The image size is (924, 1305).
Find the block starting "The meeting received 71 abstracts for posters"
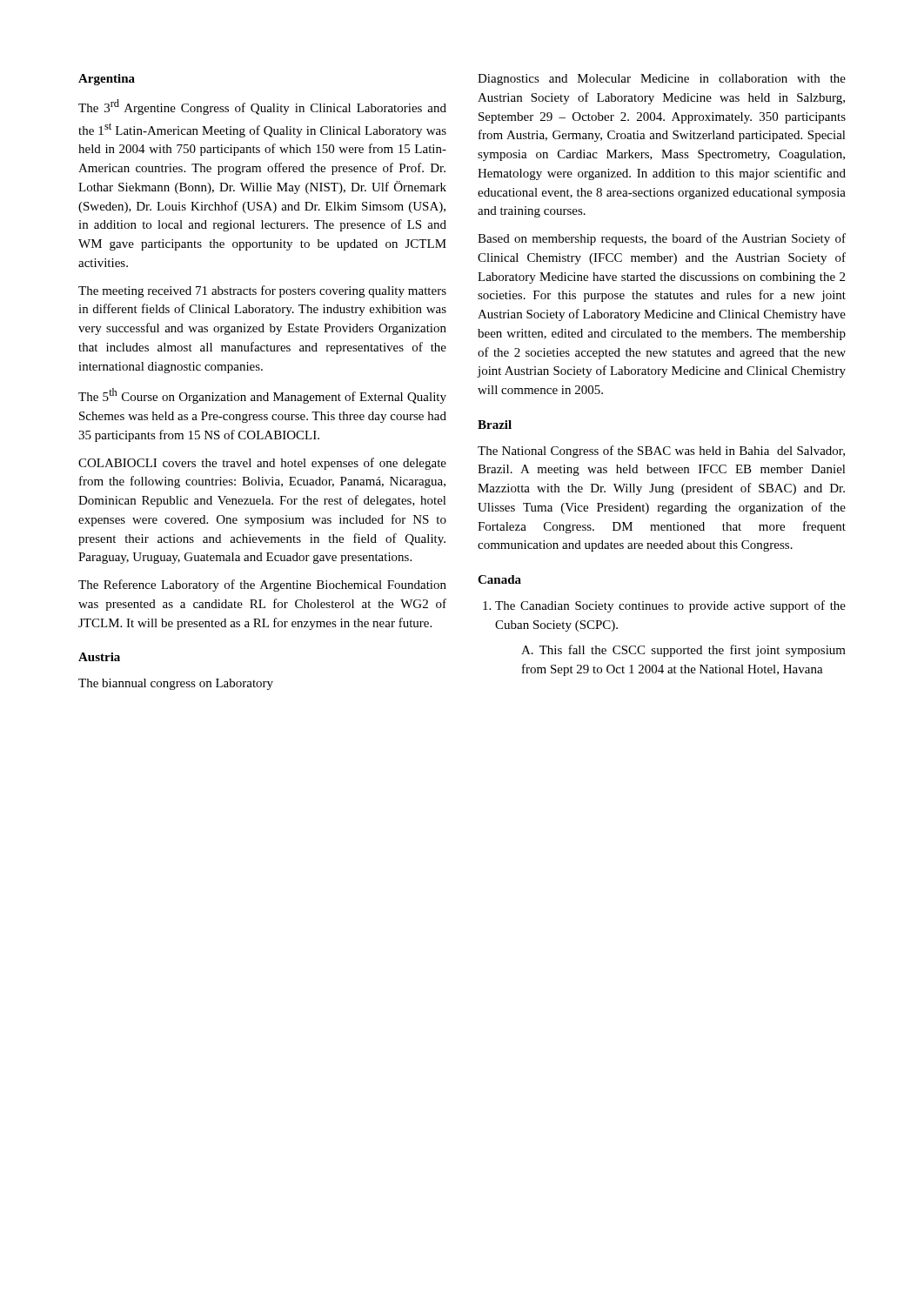[262, 329]
